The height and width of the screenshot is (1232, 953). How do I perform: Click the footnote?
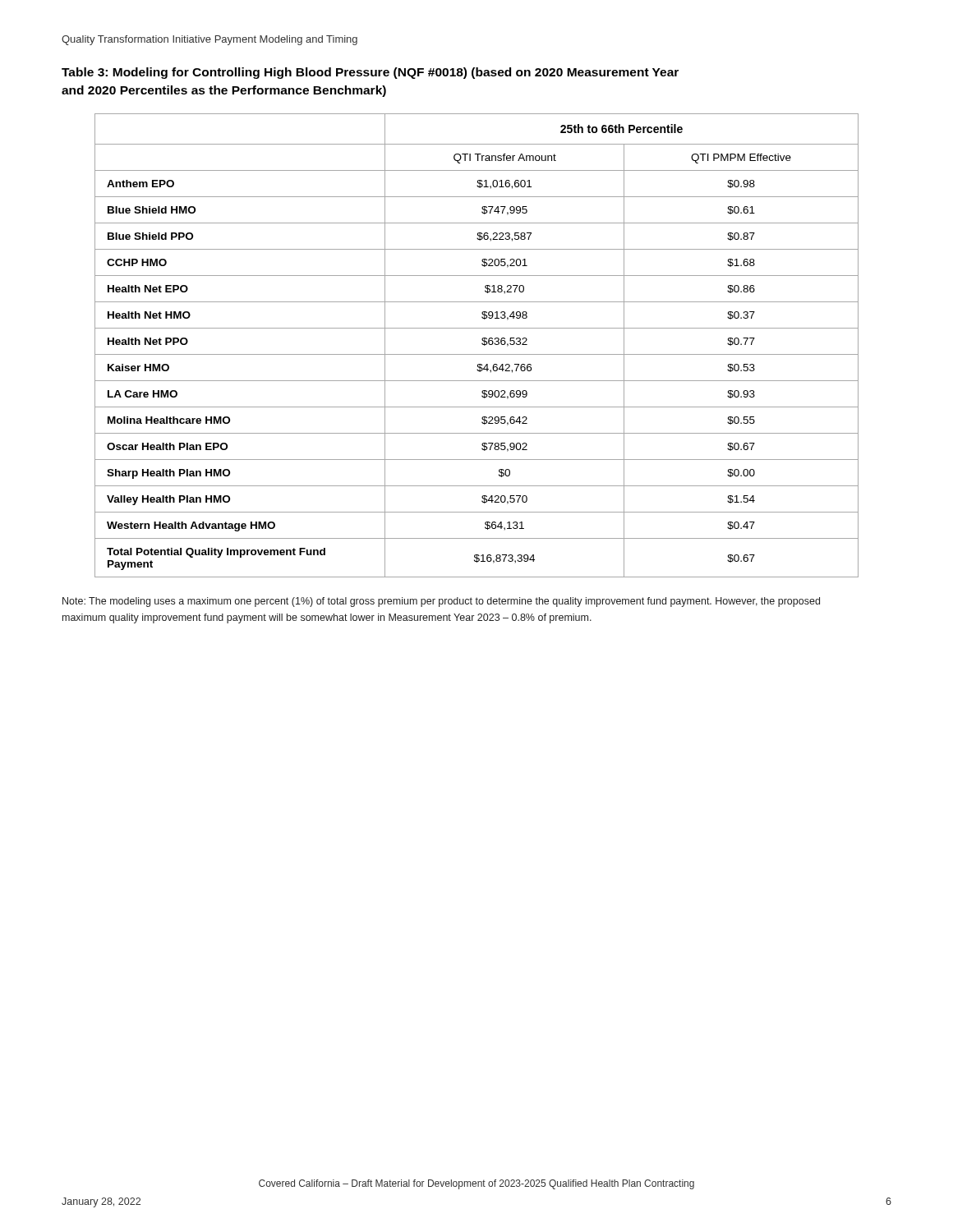pos(441,609)
